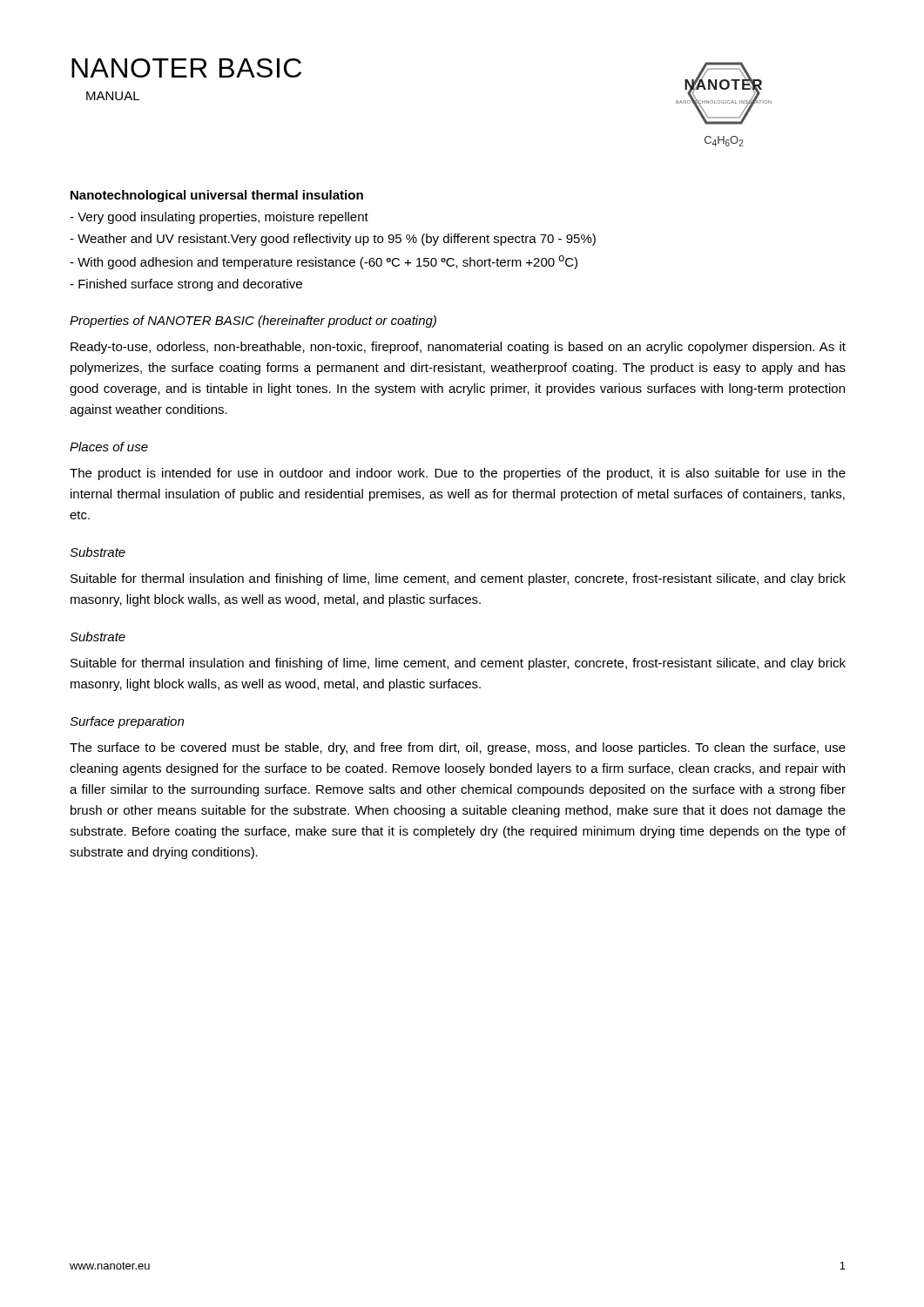Locate the text starting "With good adhesion and temperature resistance (-60 ºC"

click(x=458, y=261)
